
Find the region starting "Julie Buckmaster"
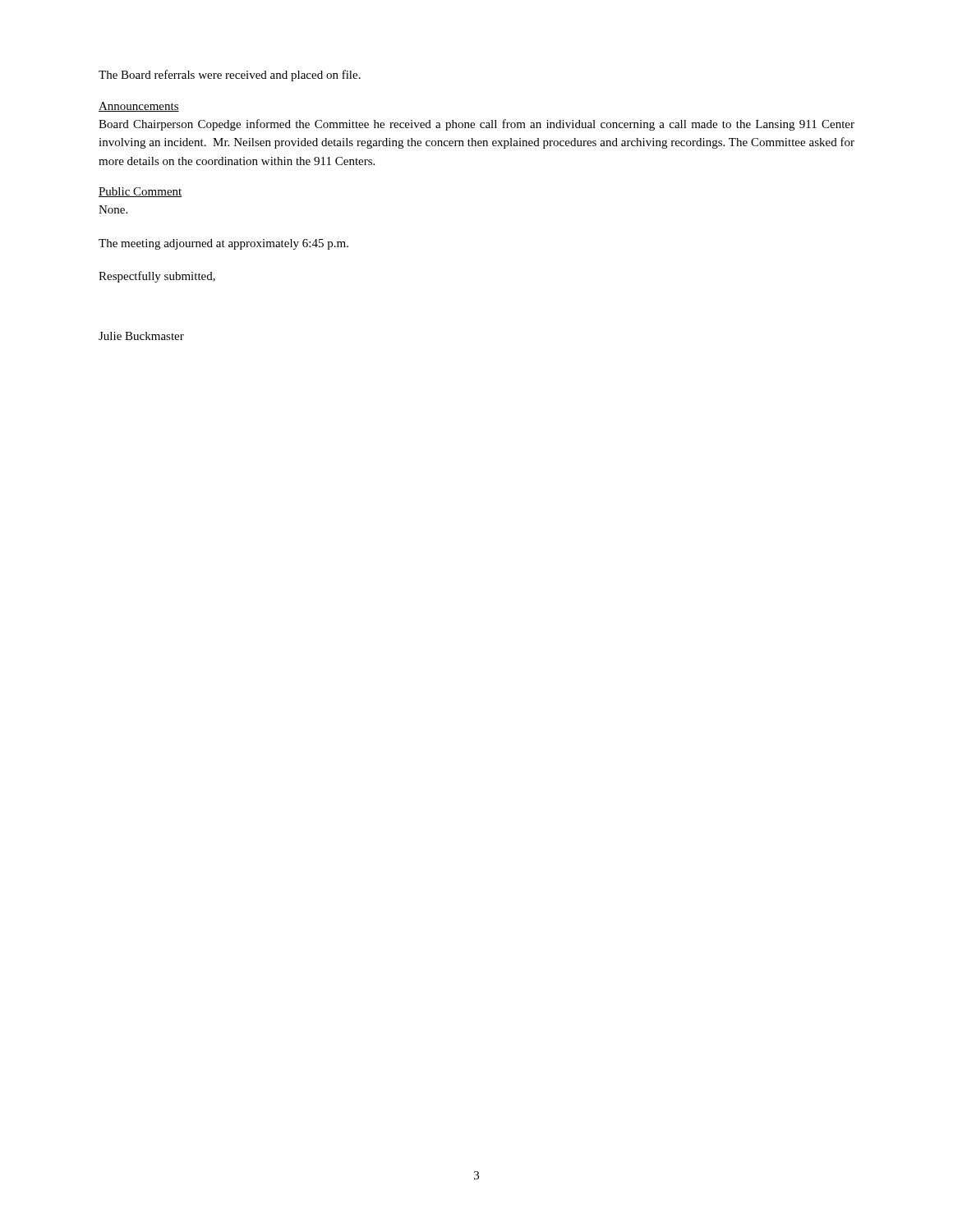tap(141, 336)
